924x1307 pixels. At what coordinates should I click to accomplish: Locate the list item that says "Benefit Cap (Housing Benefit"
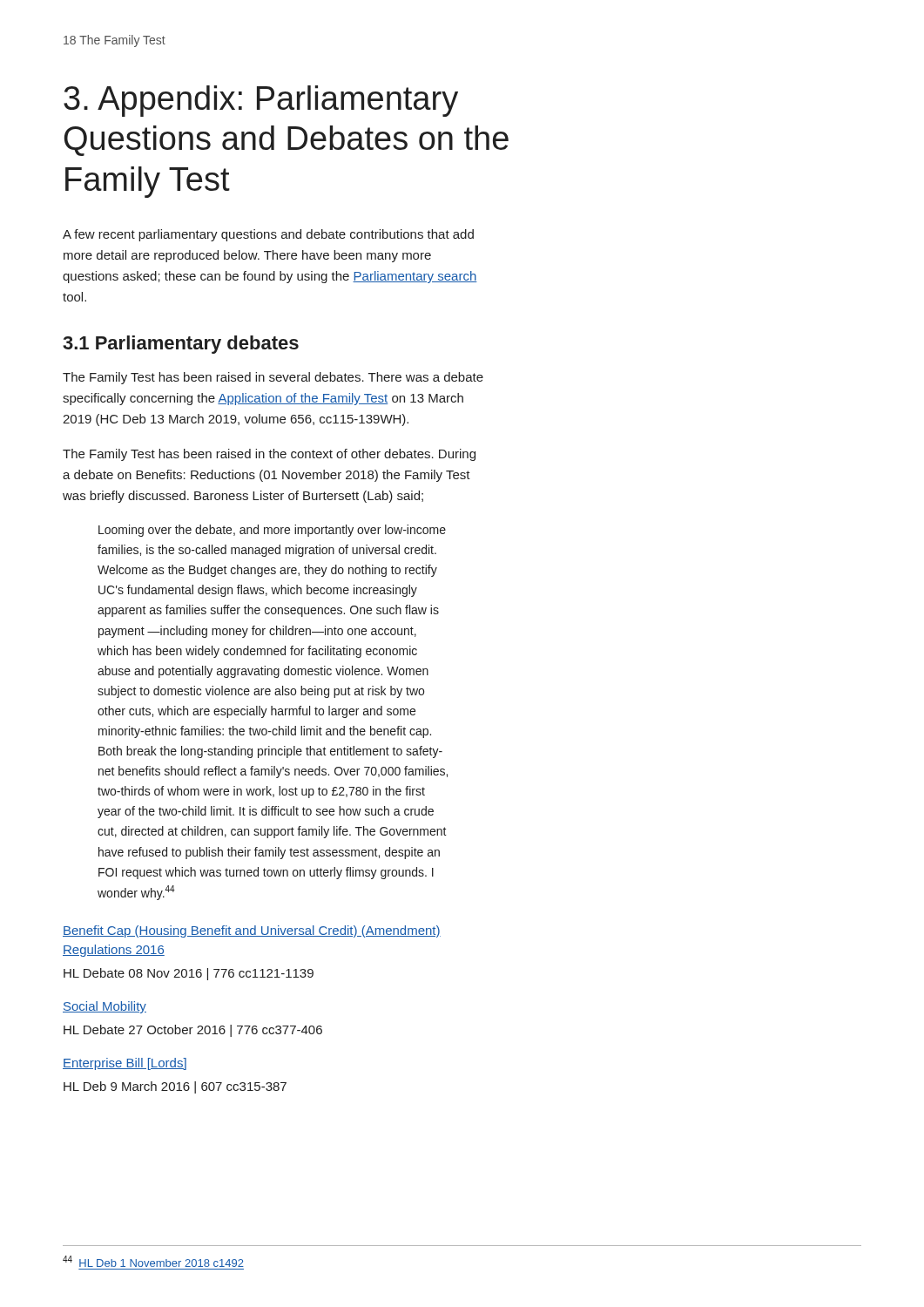pos(252,940)
